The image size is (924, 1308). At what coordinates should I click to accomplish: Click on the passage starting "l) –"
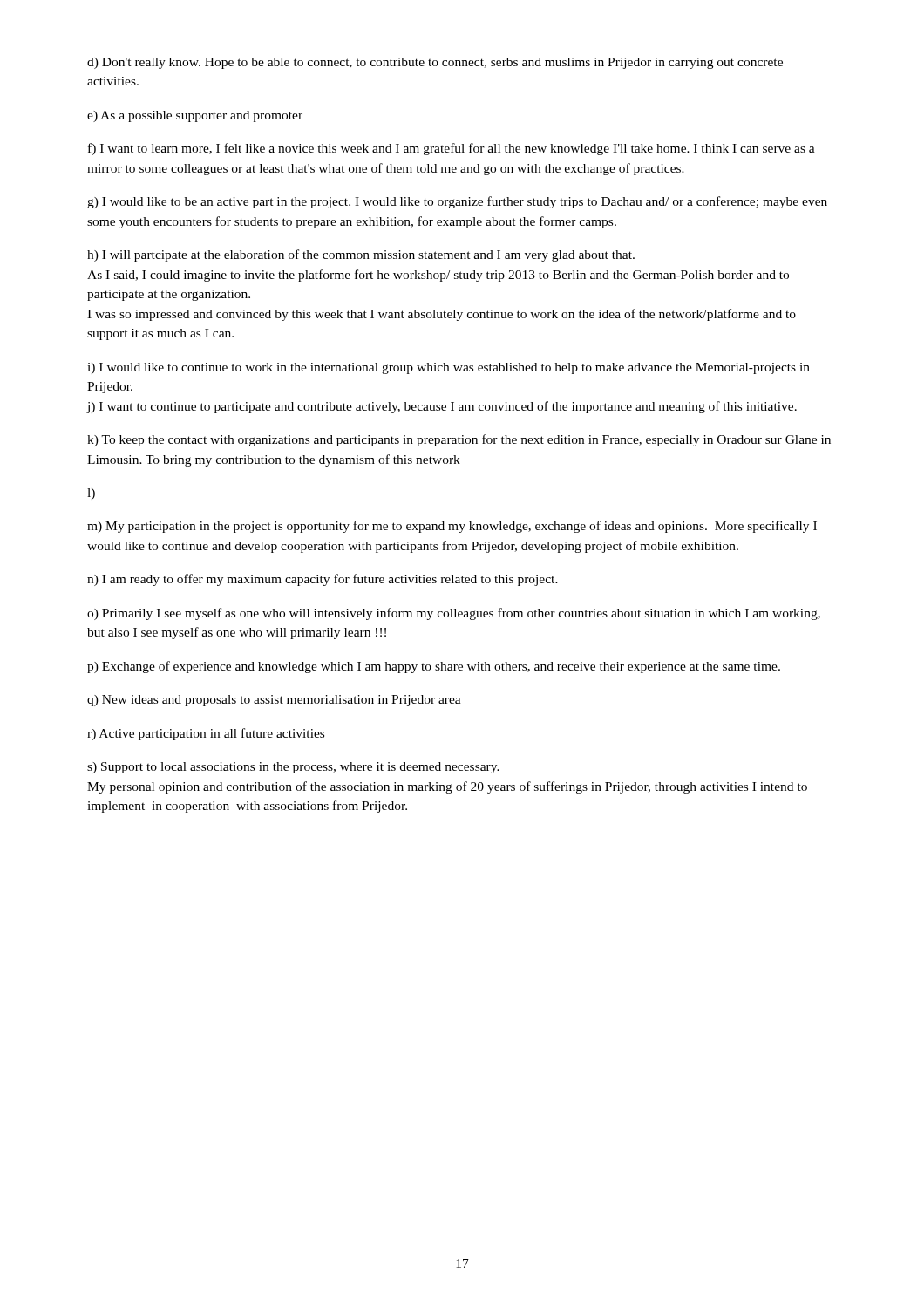coord(96,492)
